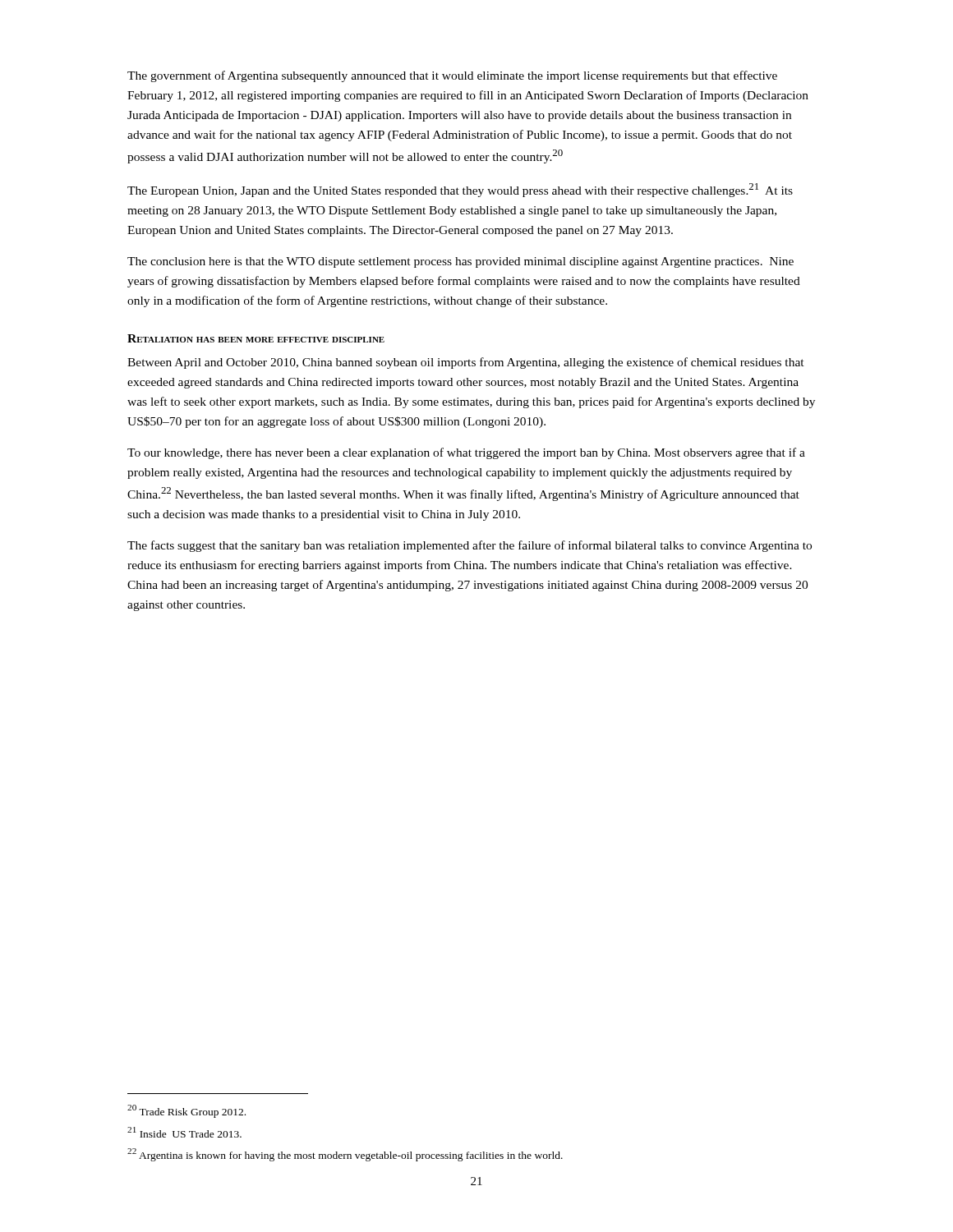This screenshot has width=953, height=1232.
Task: Point to the block starting "To our knowledge, there has"
Action: coord(466,483)
